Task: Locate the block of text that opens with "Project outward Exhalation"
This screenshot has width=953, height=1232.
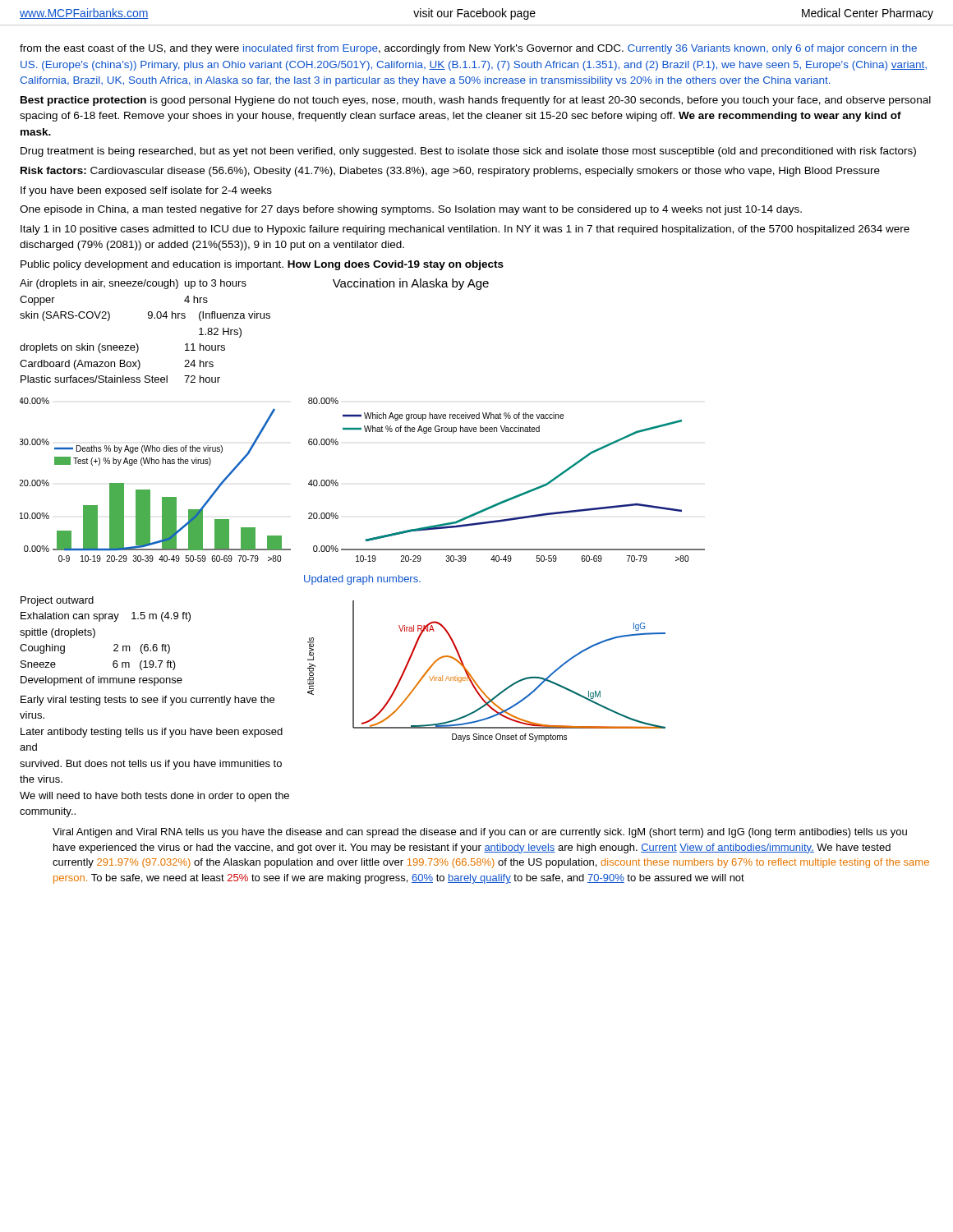Action: [x=105, y=640]
